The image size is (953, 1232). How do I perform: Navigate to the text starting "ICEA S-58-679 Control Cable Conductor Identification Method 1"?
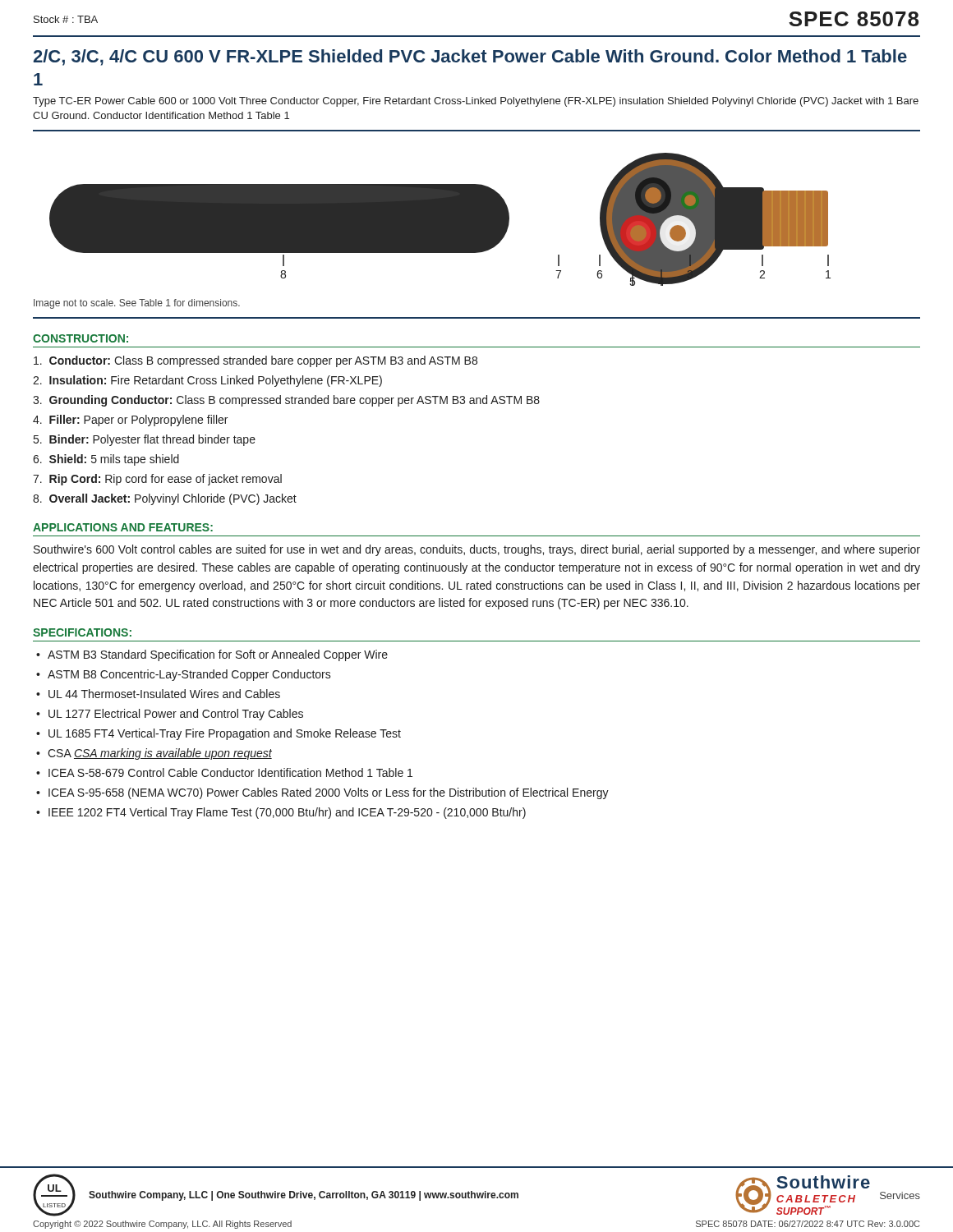tap(230, 773)
